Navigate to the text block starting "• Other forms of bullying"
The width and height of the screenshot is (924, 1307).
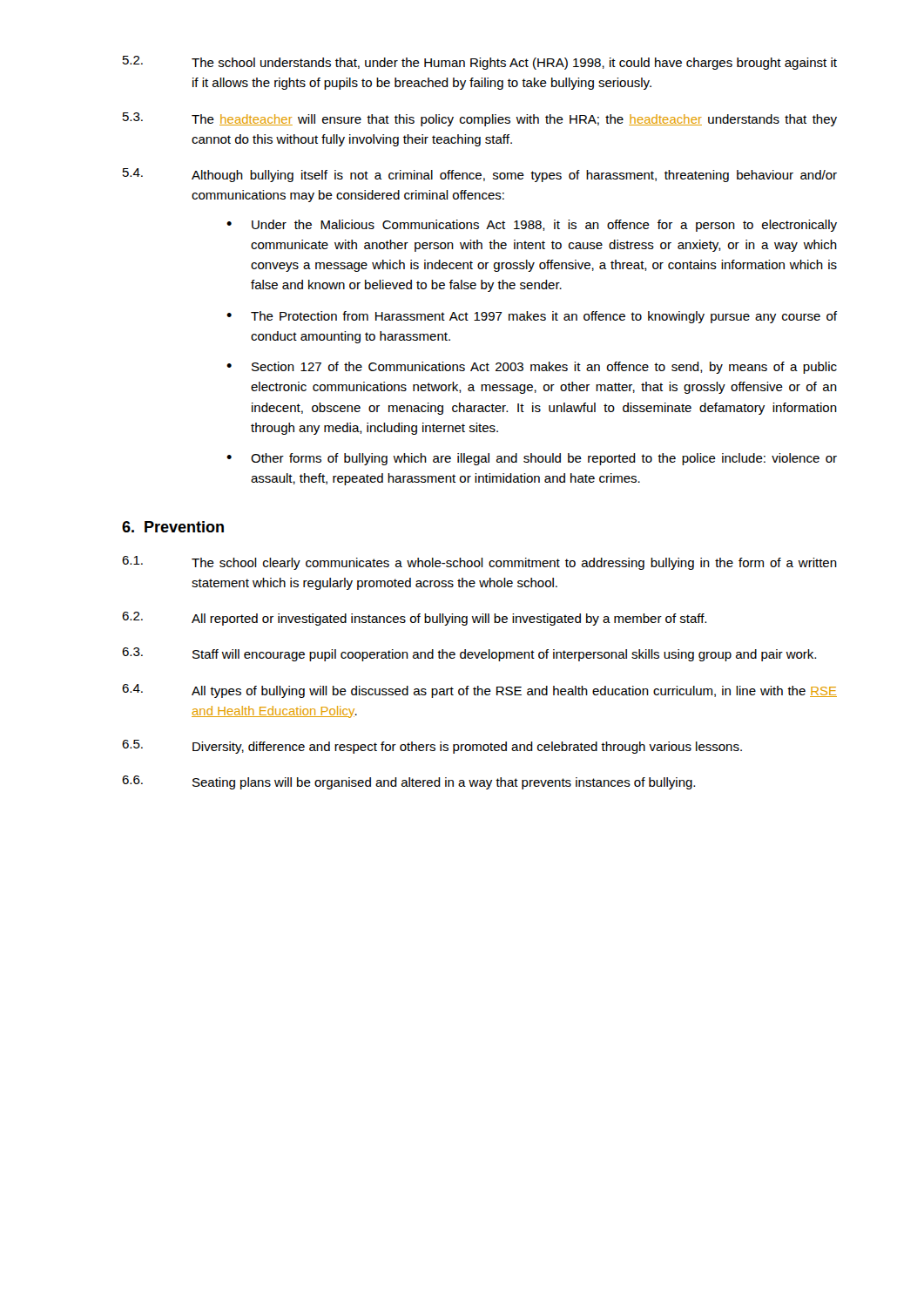pyautogui.click(x=532, y=468)
